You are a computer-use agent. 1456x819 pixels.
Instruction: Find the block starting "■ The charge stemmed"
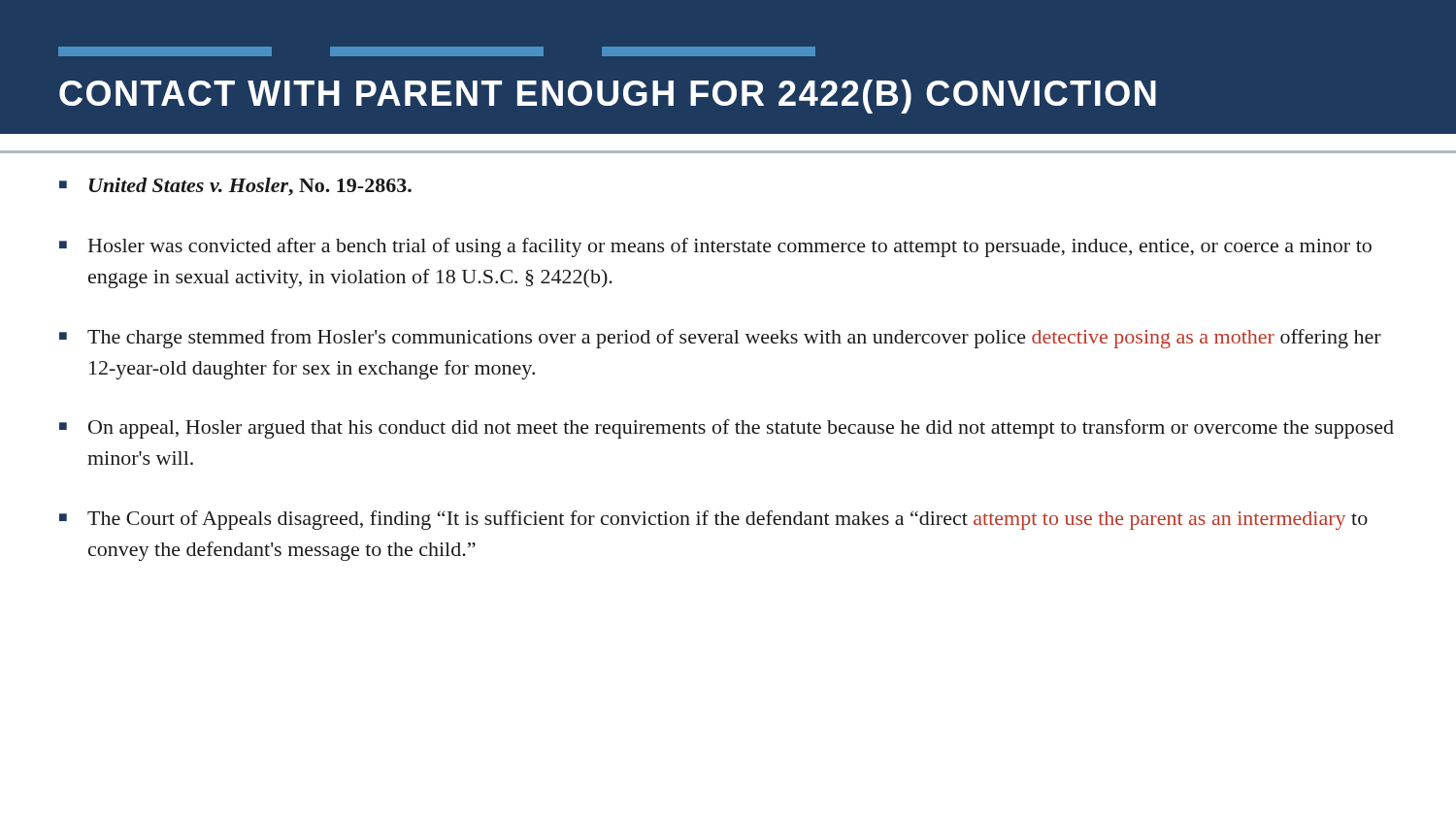coord(728,352)
